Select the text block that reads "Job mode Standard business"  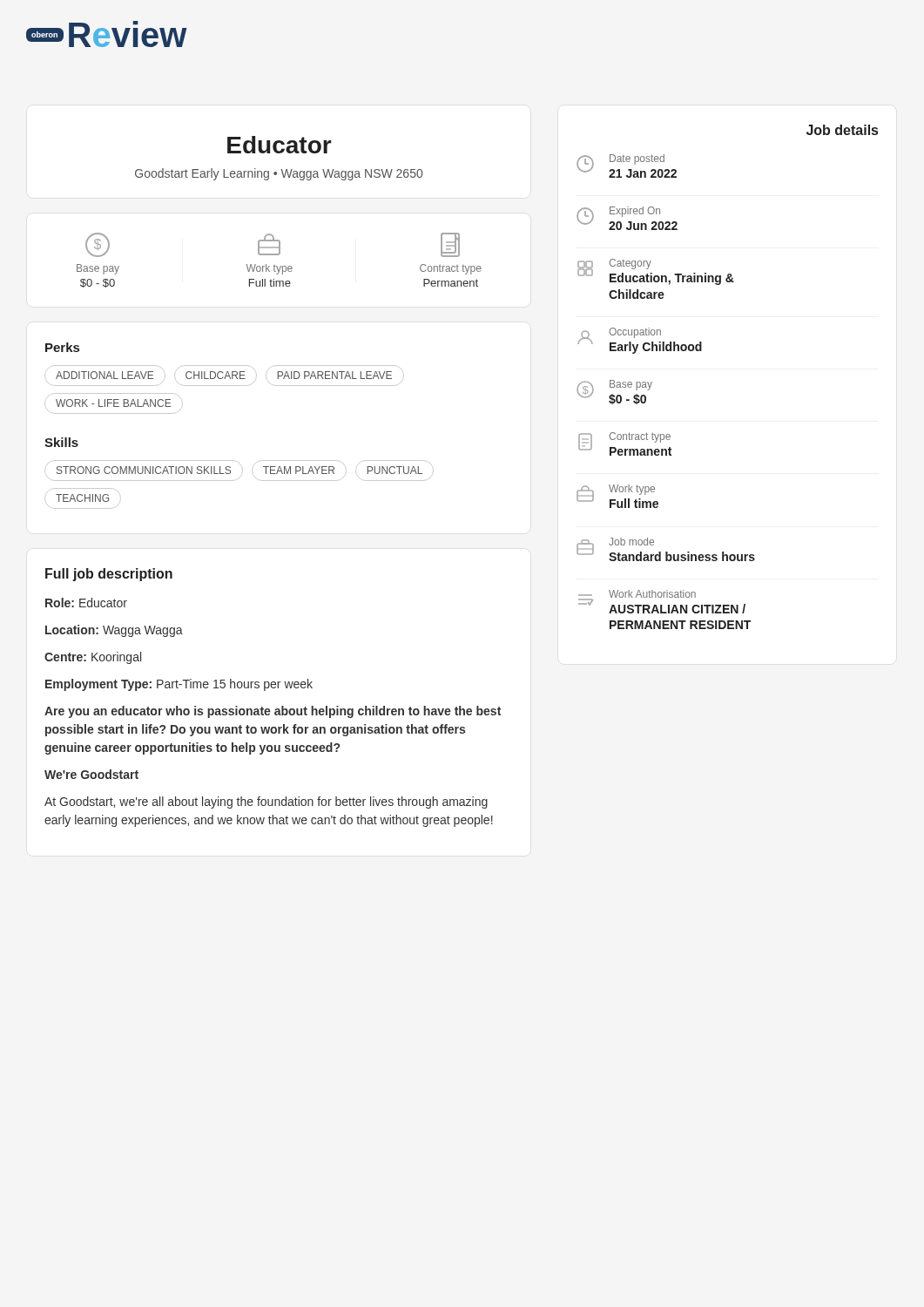744,550
